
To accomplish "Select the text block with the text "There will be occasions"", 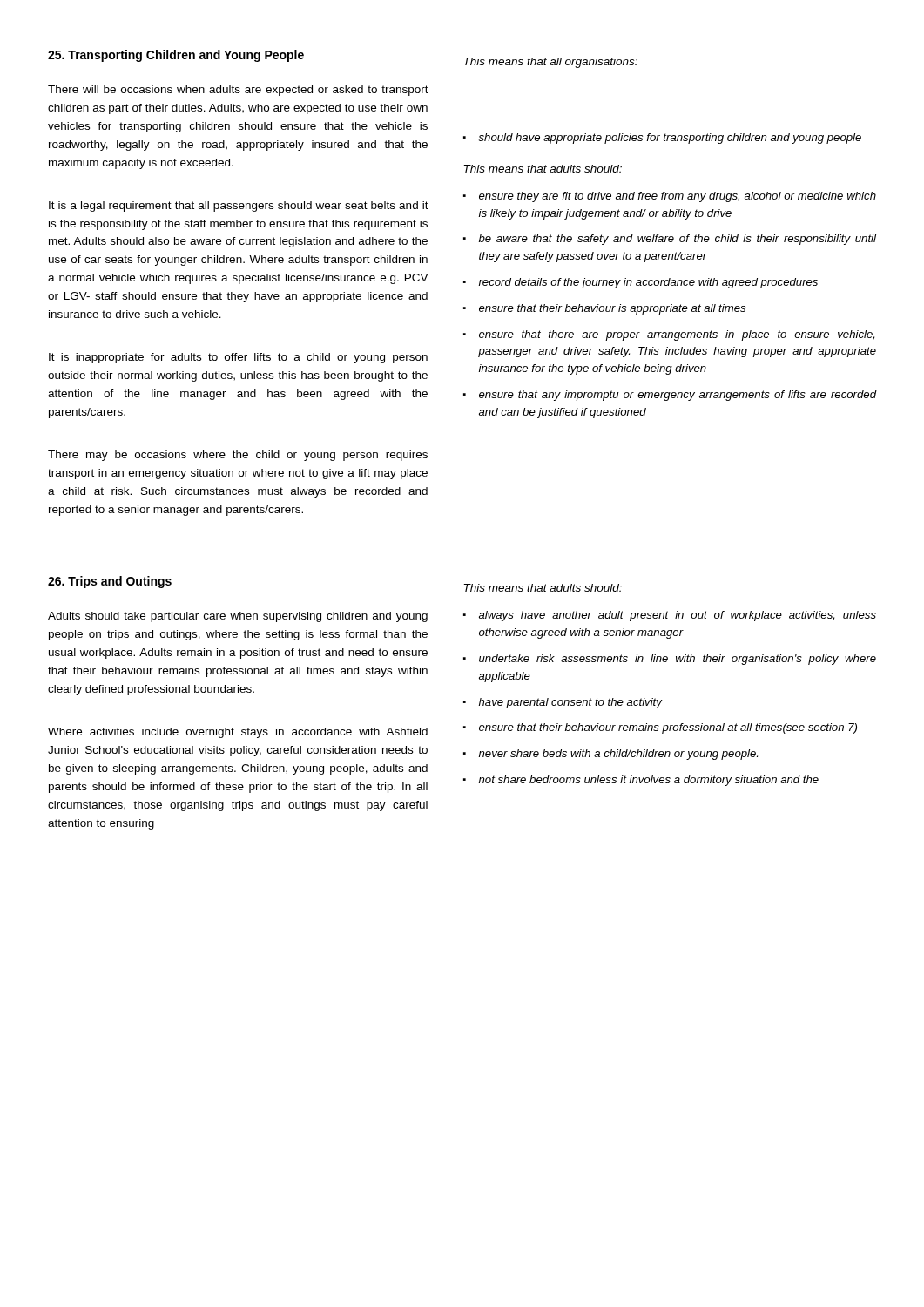I will click(x=238, y=126).
